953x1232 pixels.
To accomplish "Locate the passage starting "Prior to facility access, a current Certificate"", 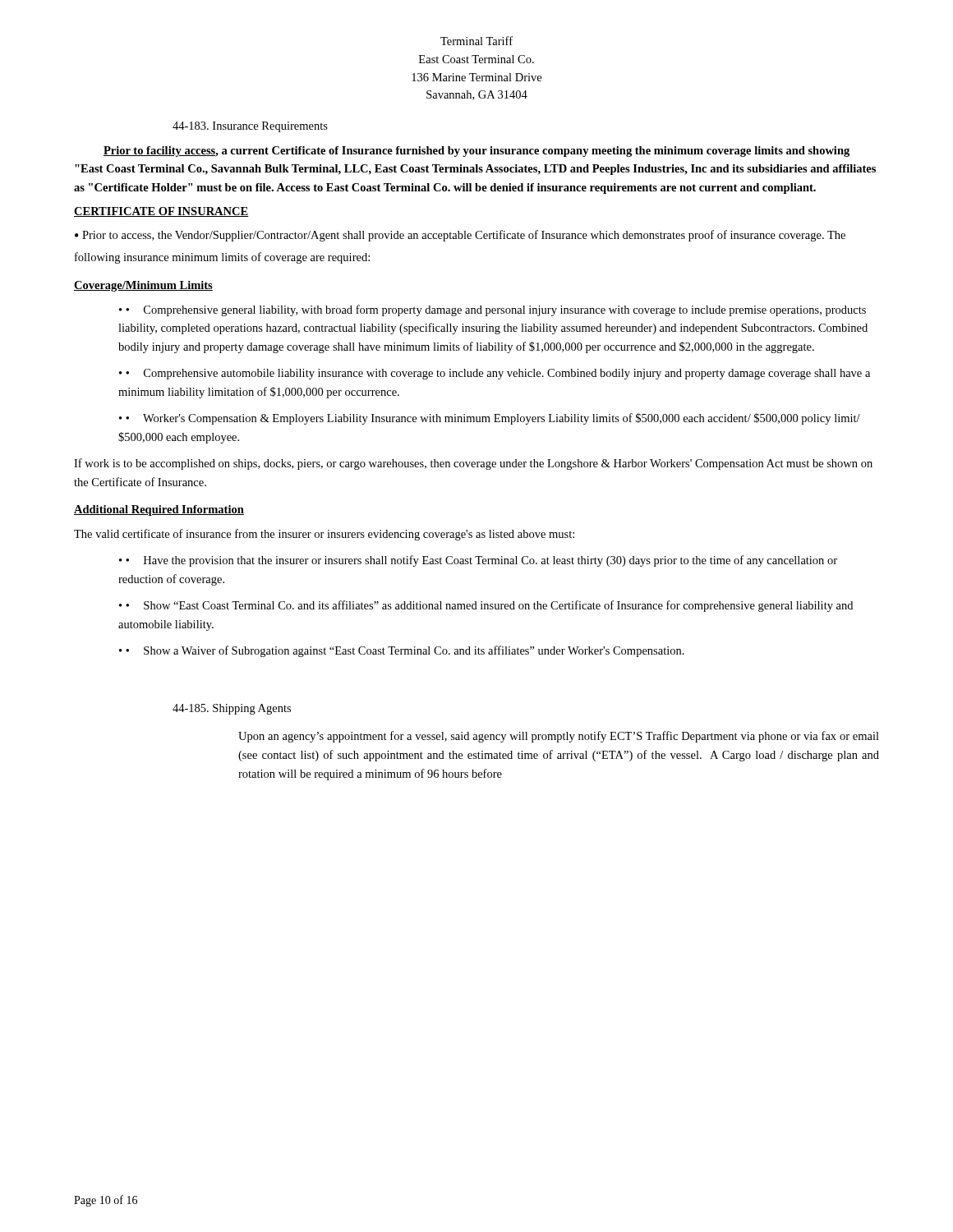I will tap(475, 169).
